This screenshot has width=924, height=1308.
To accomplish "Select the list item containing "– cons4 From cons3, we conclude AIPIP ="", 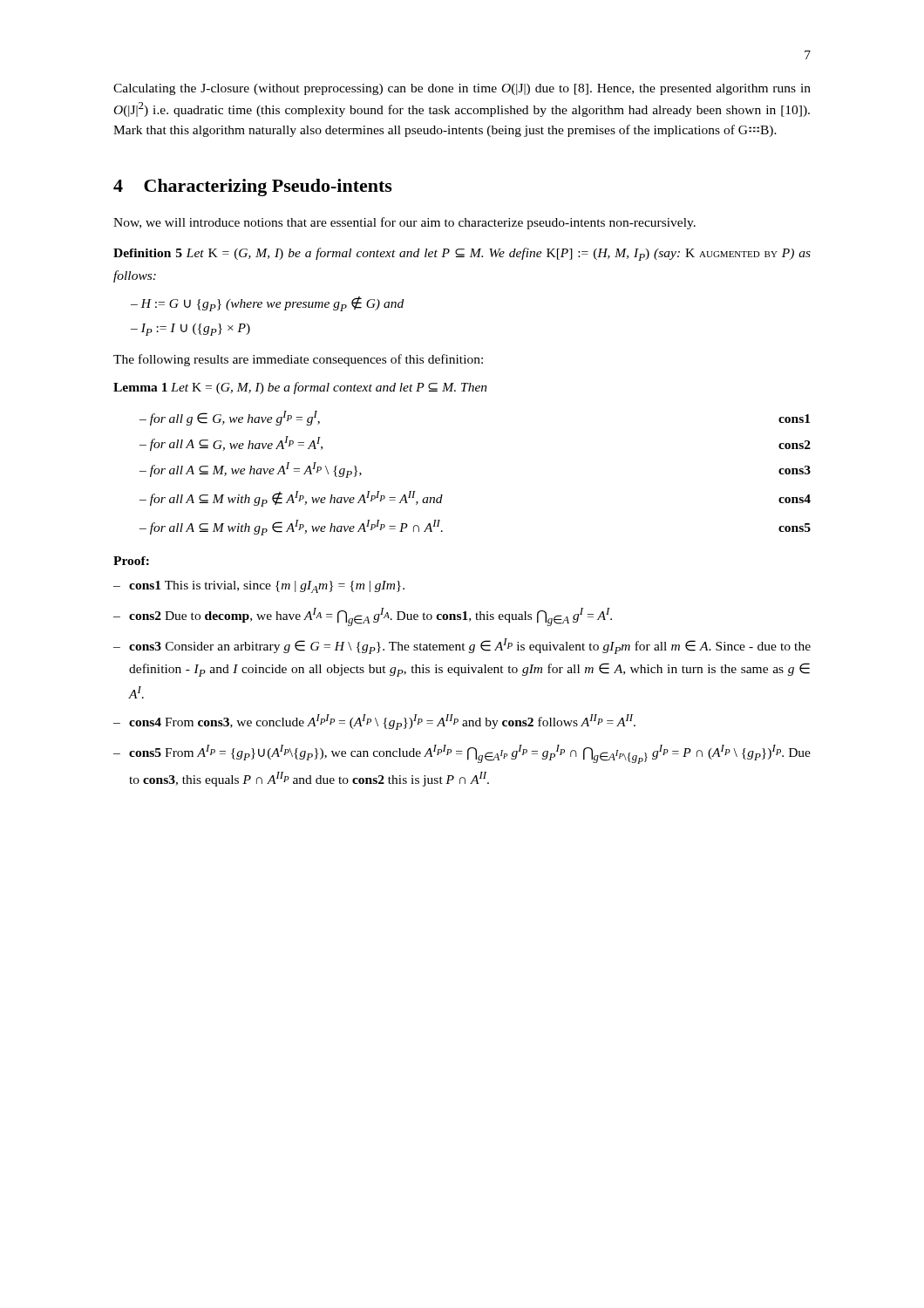I will [x=462, y=722].
